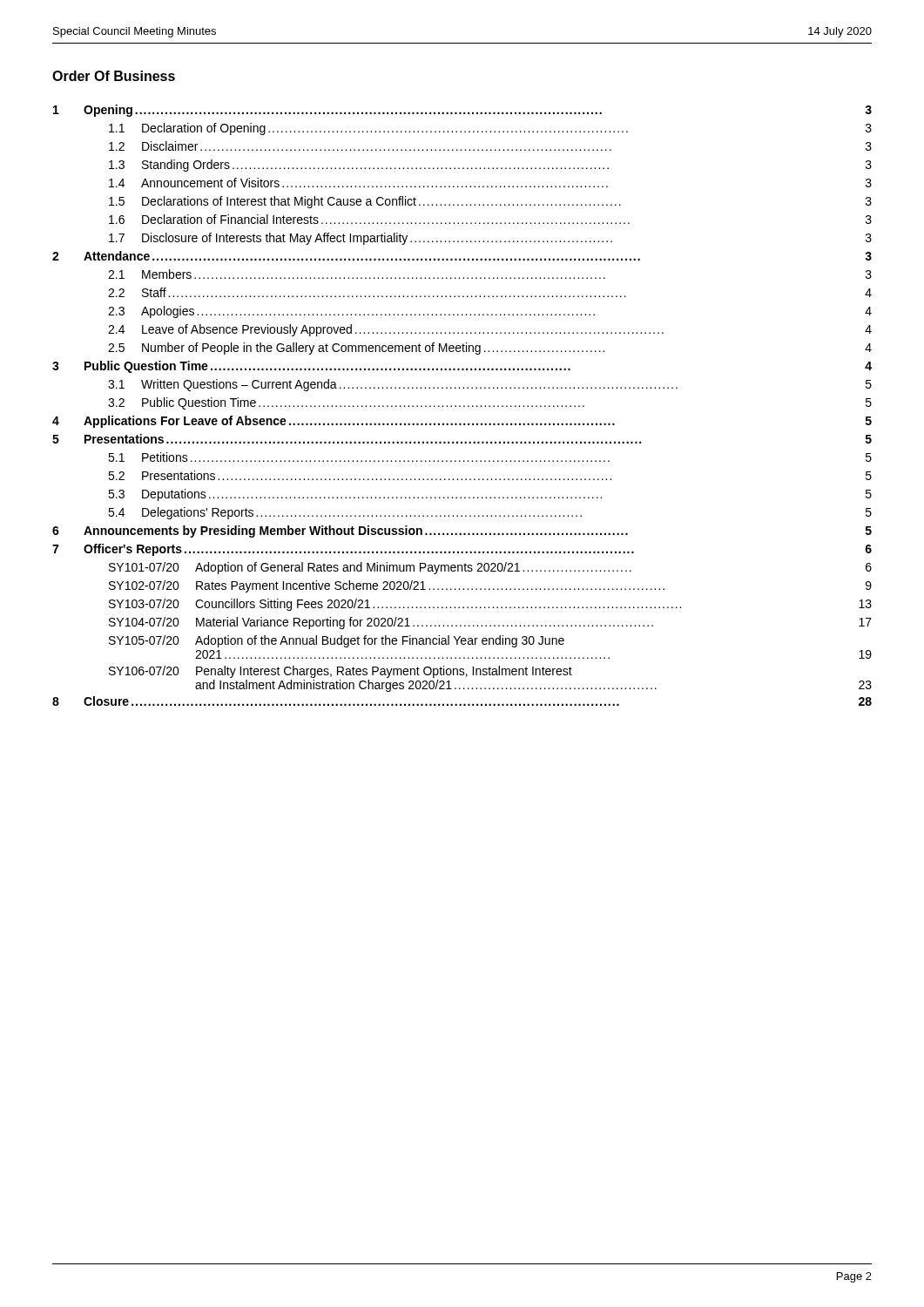Click on the list item with the text "Announcements by Presiding Member Without Discussion"
The width and height of the screenshot is (924, 1307).
(x=478, y=530)
